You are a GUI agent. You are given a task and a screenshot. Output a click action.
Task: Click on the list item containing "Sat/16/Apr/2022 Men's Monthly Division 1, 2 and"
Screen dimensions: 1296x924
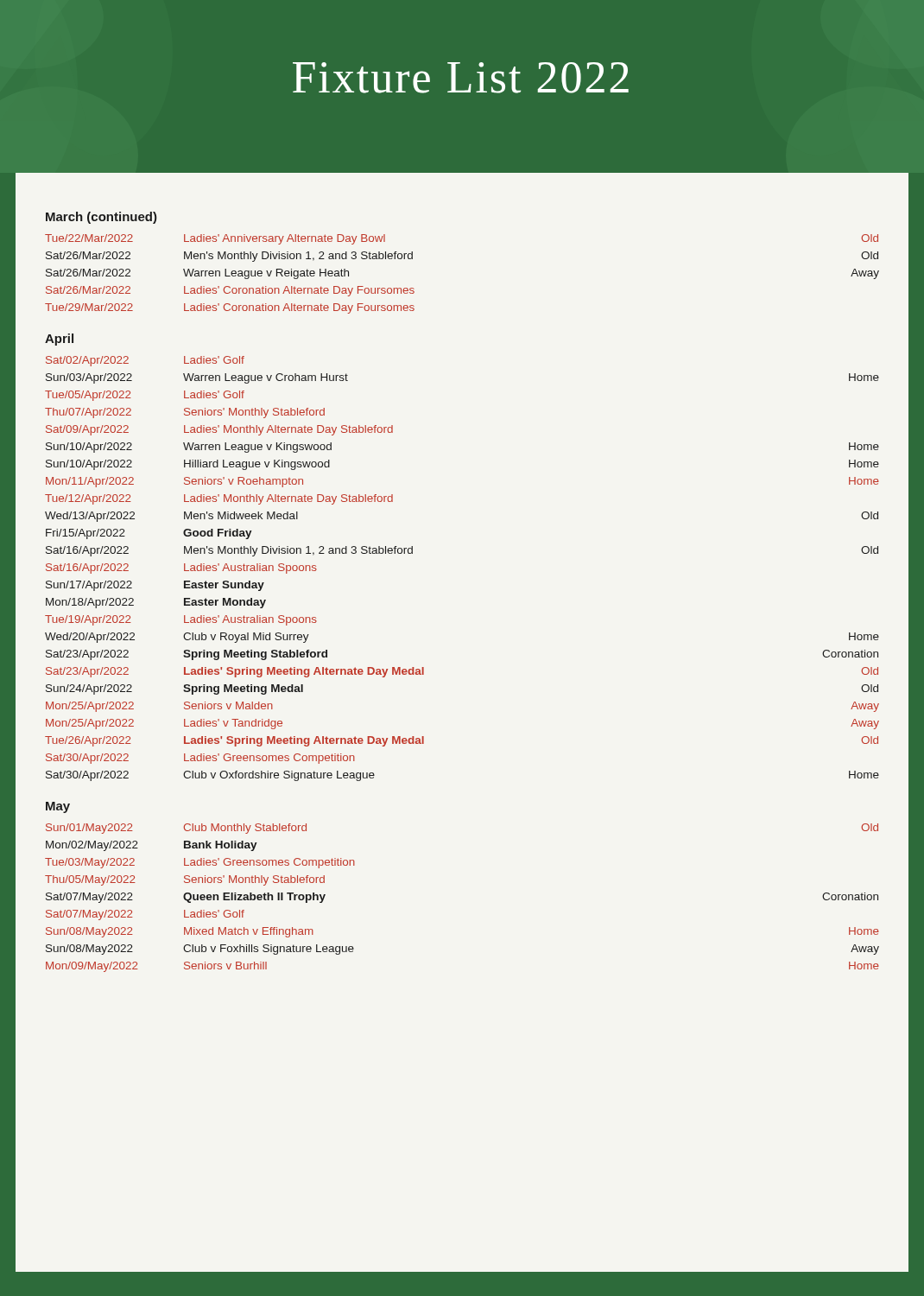pyautogui.click(x=84, y=551)
